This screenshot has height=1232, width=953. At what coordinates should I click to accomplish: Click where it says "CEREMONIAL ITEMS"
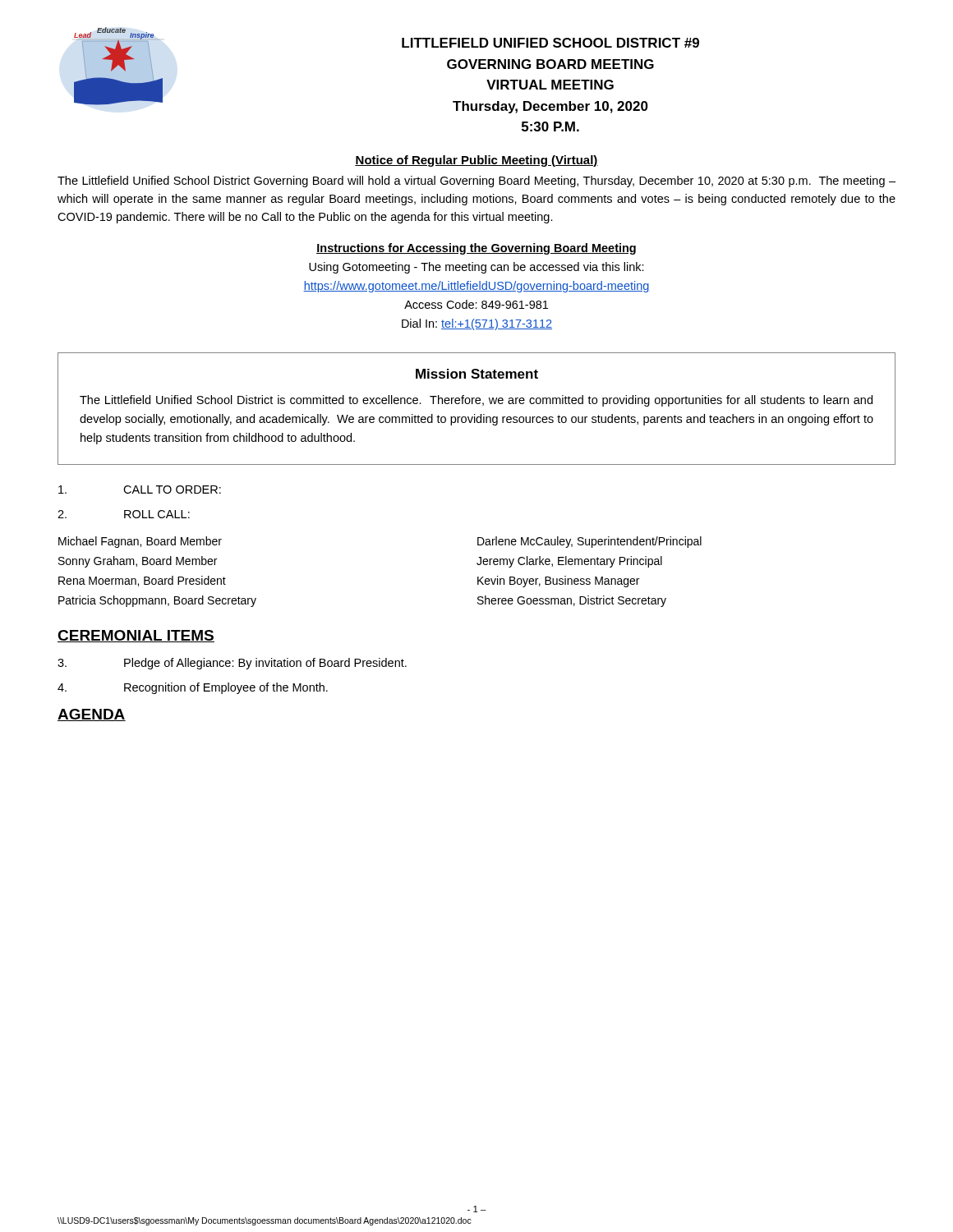tap(136, 636)
